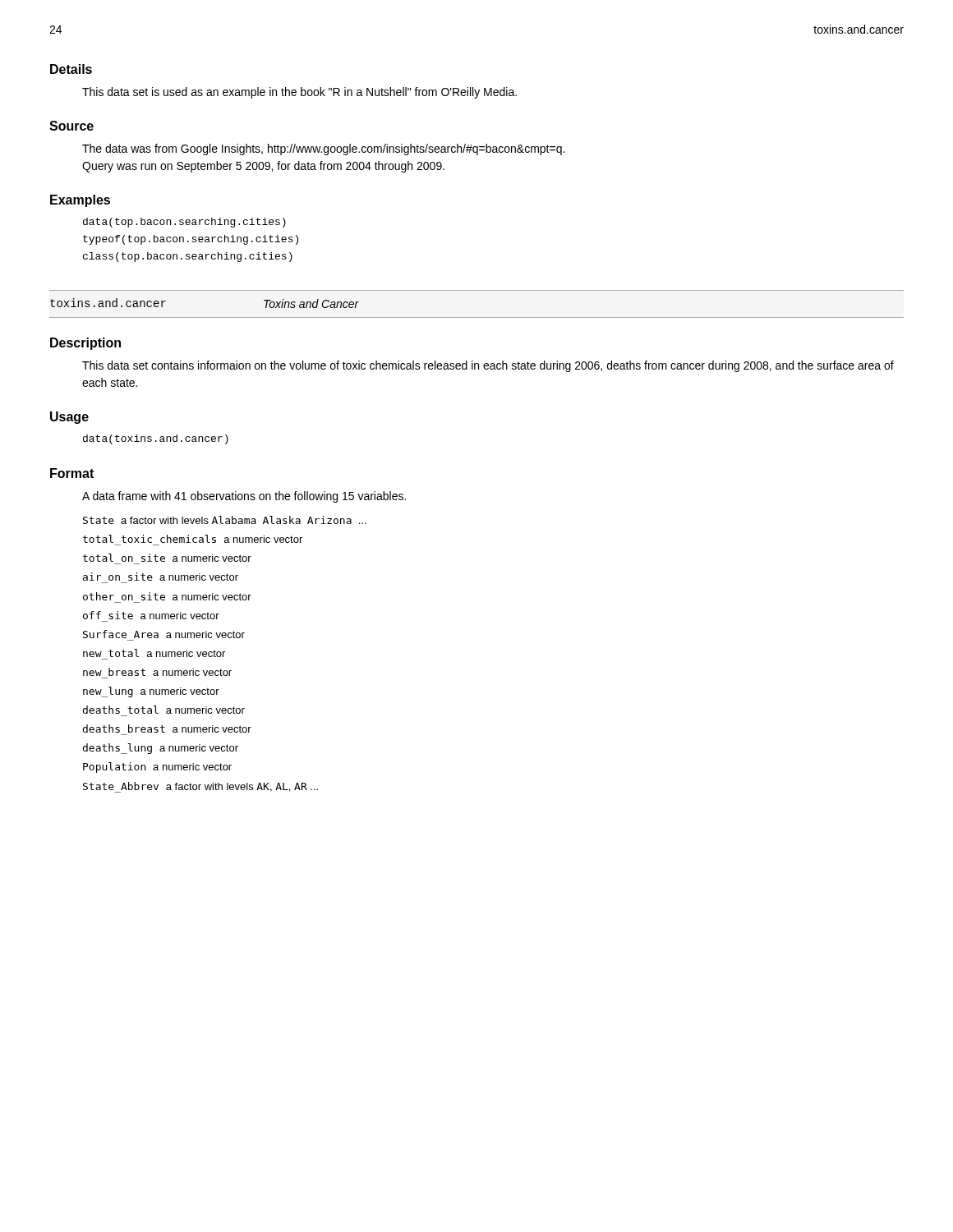Point to the block beginning "air_on_site a numeric"

pyautogui.click(x=160, y=578)
